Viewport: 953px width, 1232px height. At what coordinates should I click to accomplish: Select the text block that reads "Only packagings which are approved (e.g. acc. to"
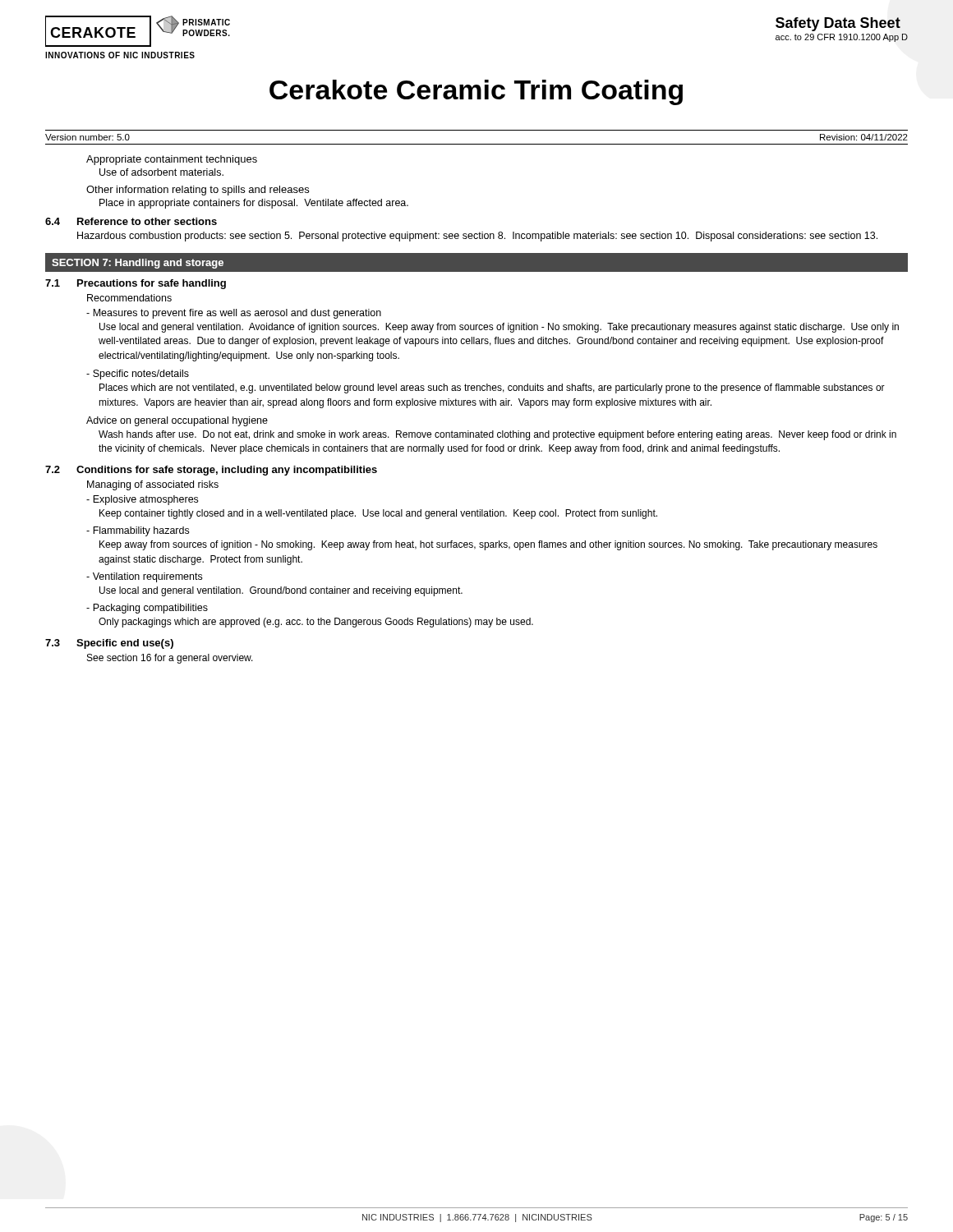[x=316, y=622]
